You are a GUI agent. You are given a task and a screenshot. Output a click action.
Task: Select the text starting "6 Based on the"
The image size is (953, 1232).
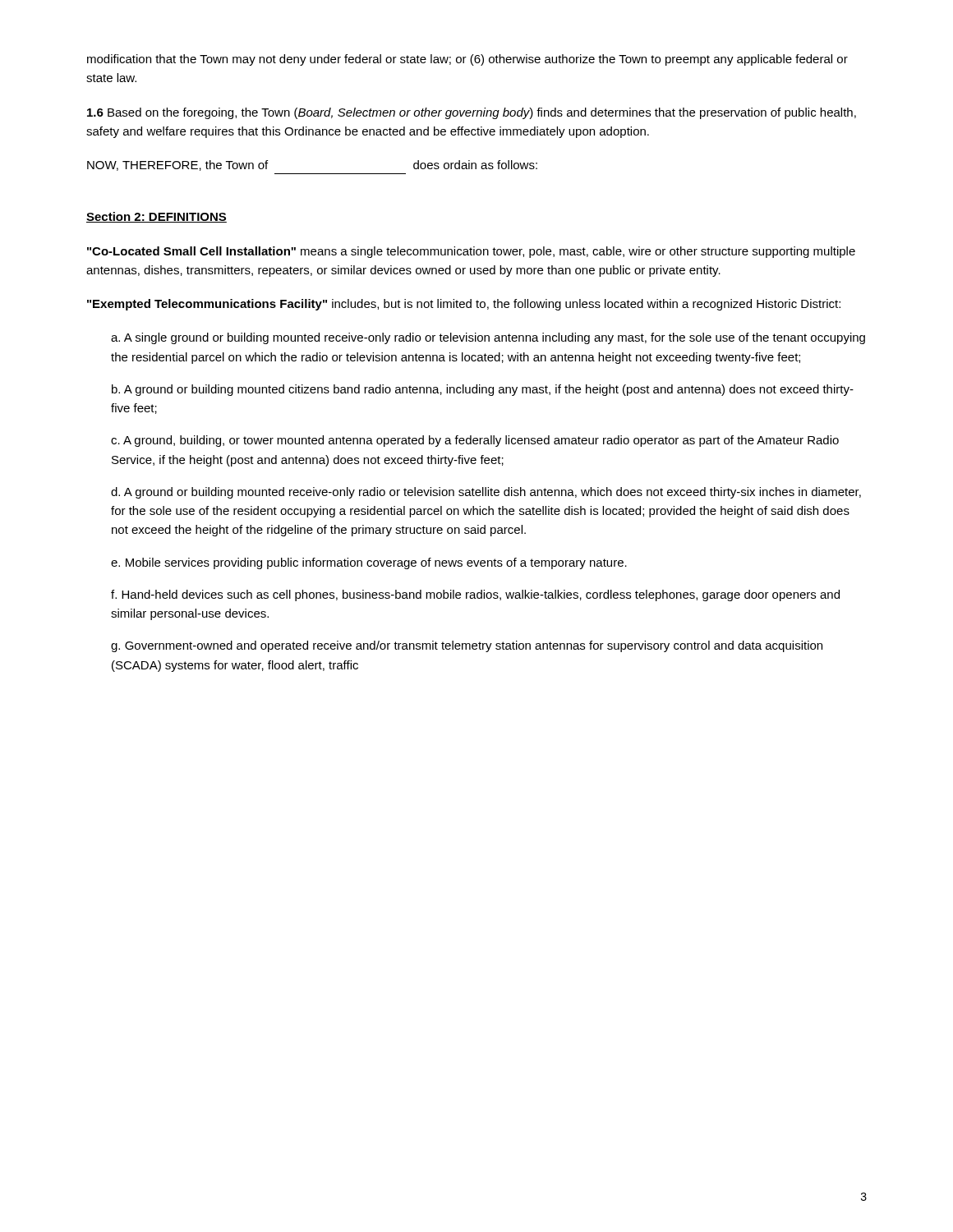click(x=471, y=121)
